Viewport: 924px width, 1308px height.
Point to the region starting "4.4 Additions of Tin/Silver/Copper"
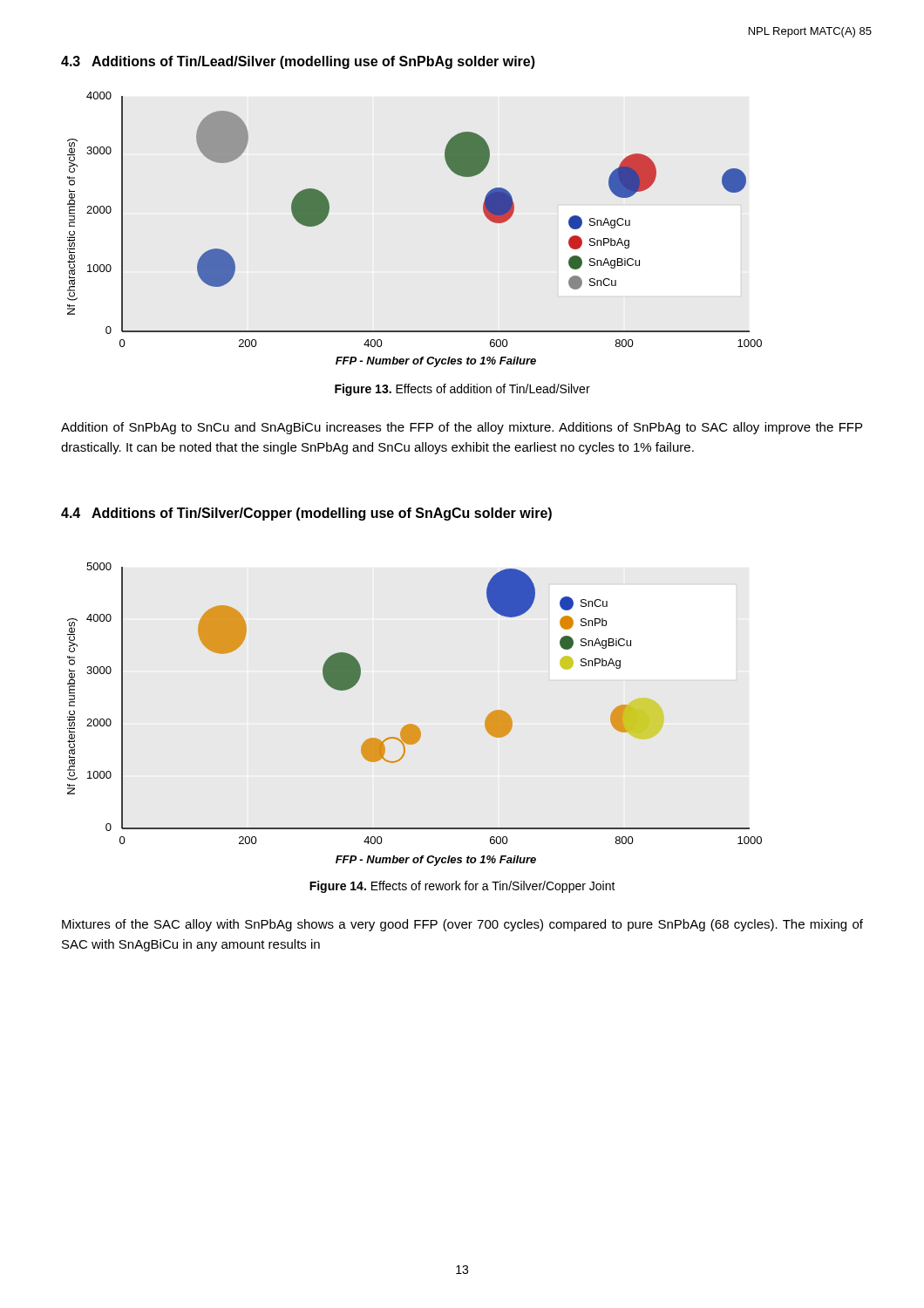coord(307,513)
